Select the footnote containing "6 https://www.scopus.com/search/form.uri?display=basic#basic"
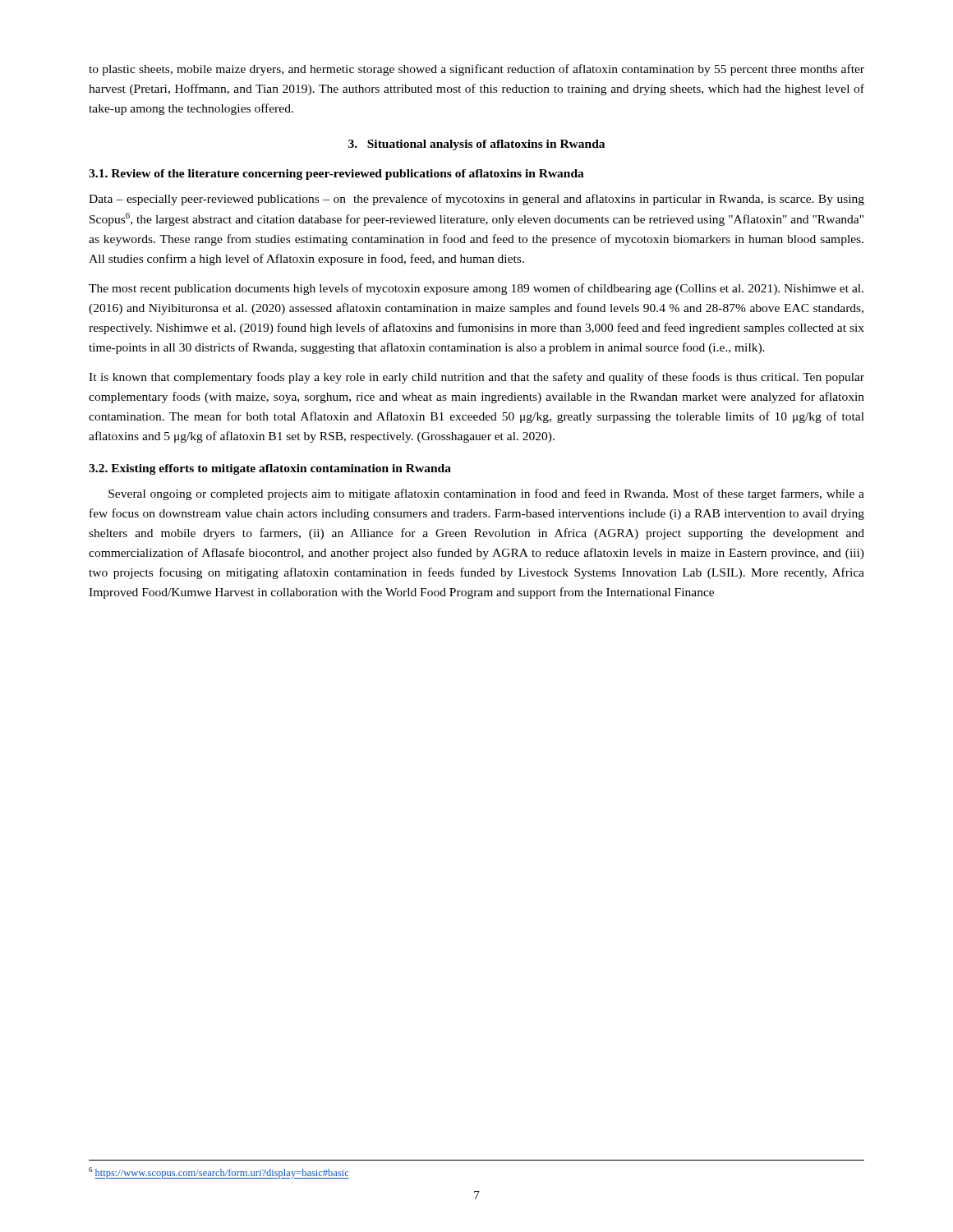 tap(219, 1172)
